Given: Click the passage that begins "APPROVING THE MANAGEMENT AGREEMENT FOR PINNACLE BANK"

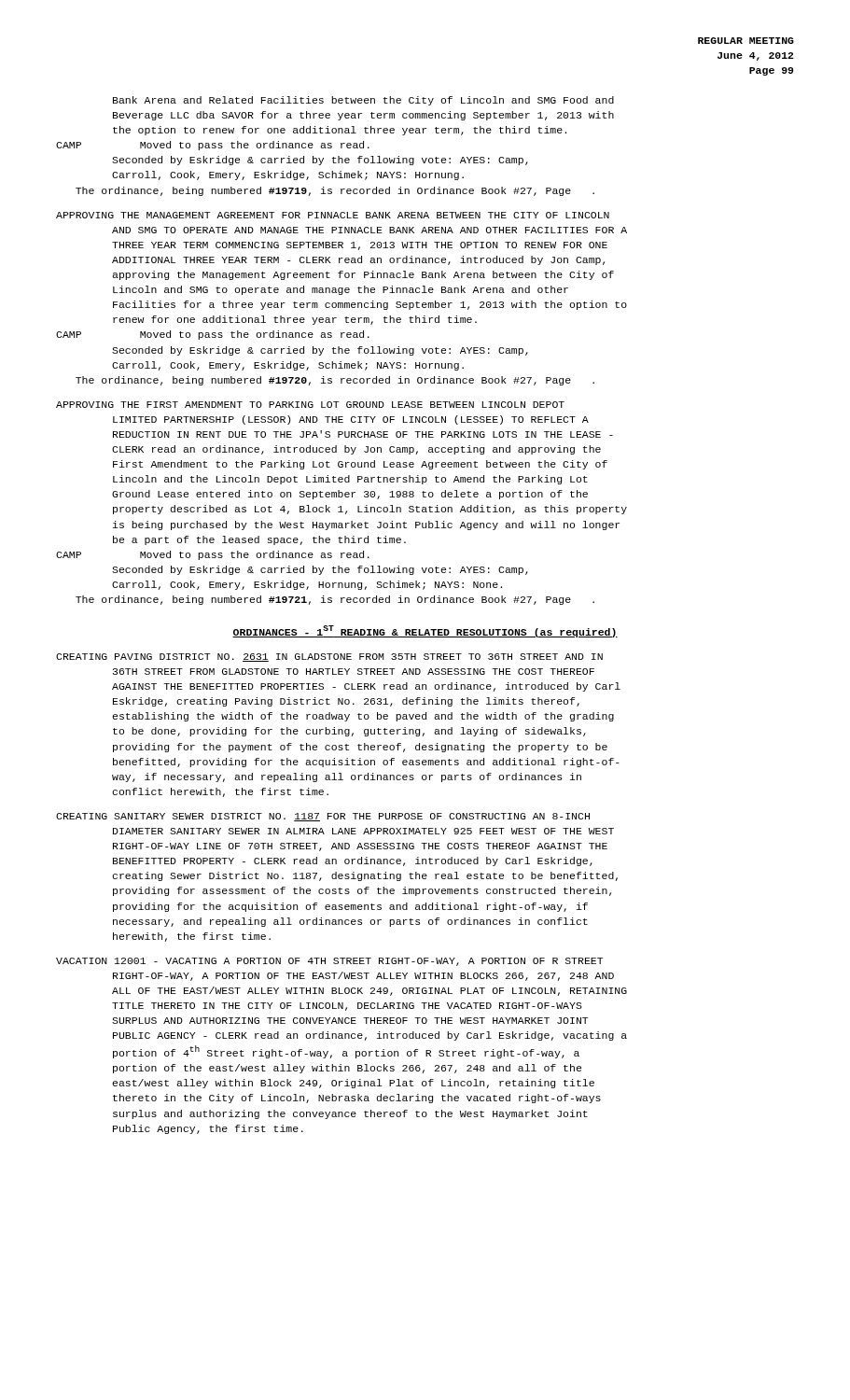Looking at the screenshot, I should (x=425, y=298).
